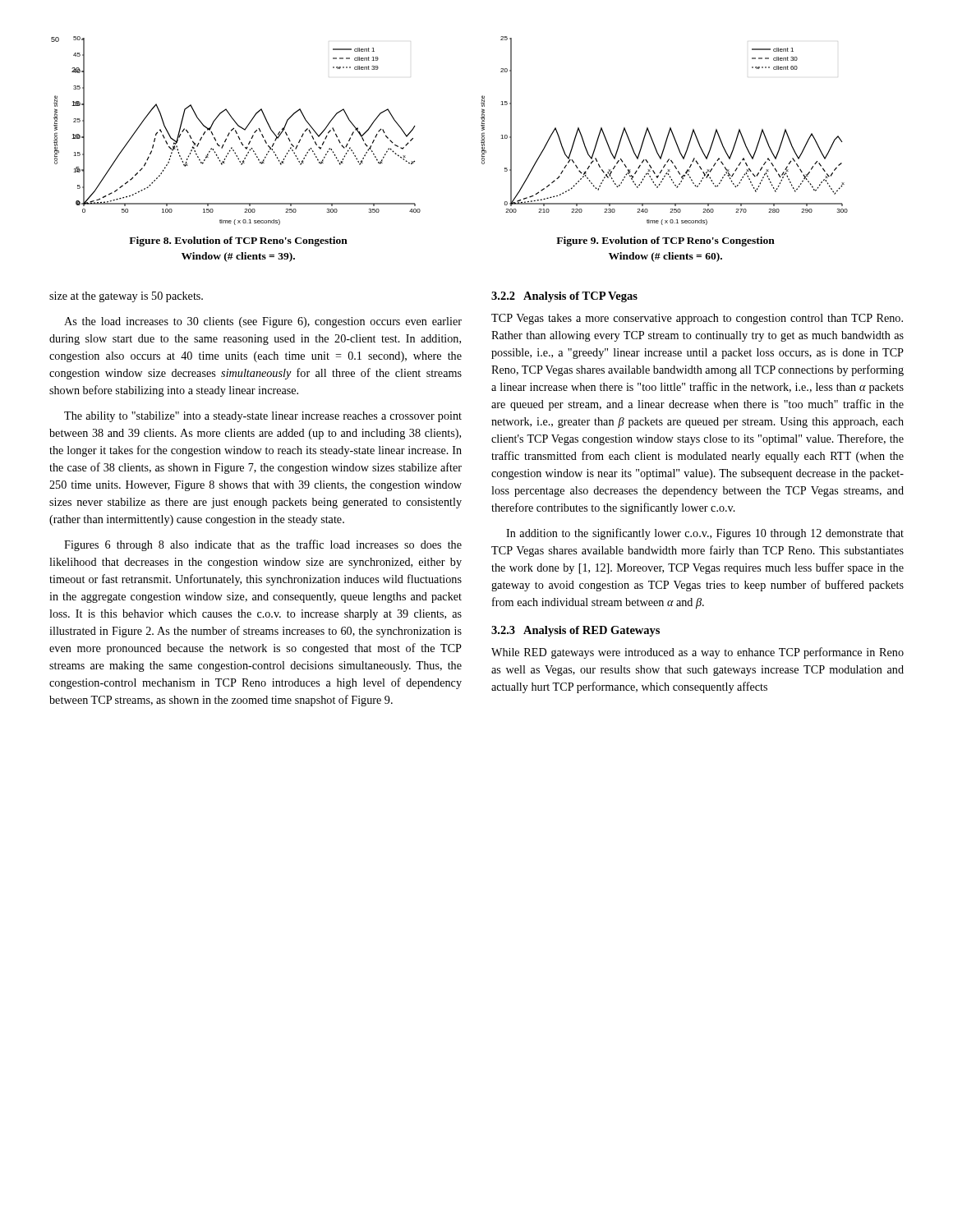Find the text block containing "TCP Vegas takes a more conservative"

point(698,413)
